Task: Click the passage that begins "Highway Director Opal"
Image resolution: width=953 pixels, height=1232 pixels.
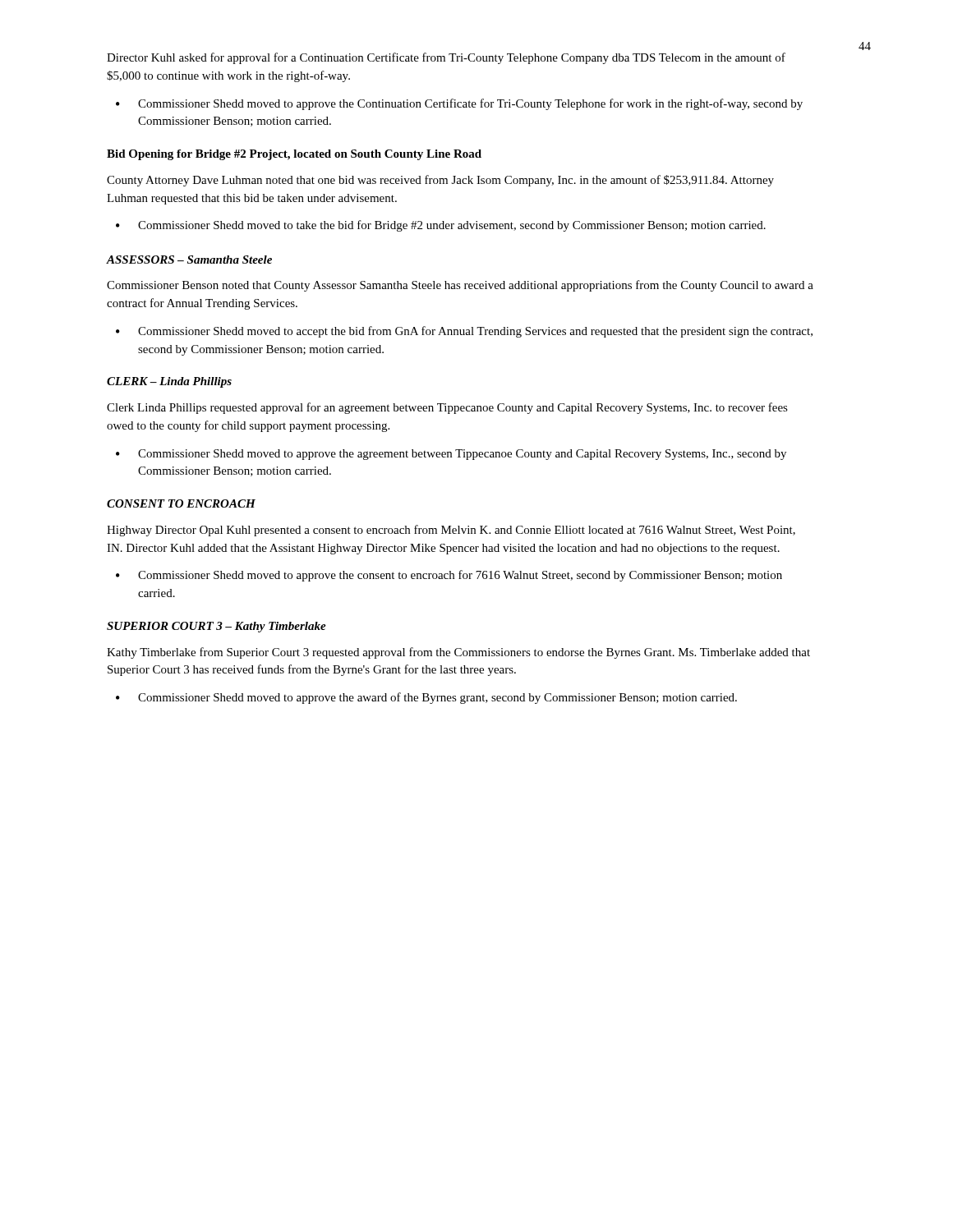Action: (x=460, y=539)
